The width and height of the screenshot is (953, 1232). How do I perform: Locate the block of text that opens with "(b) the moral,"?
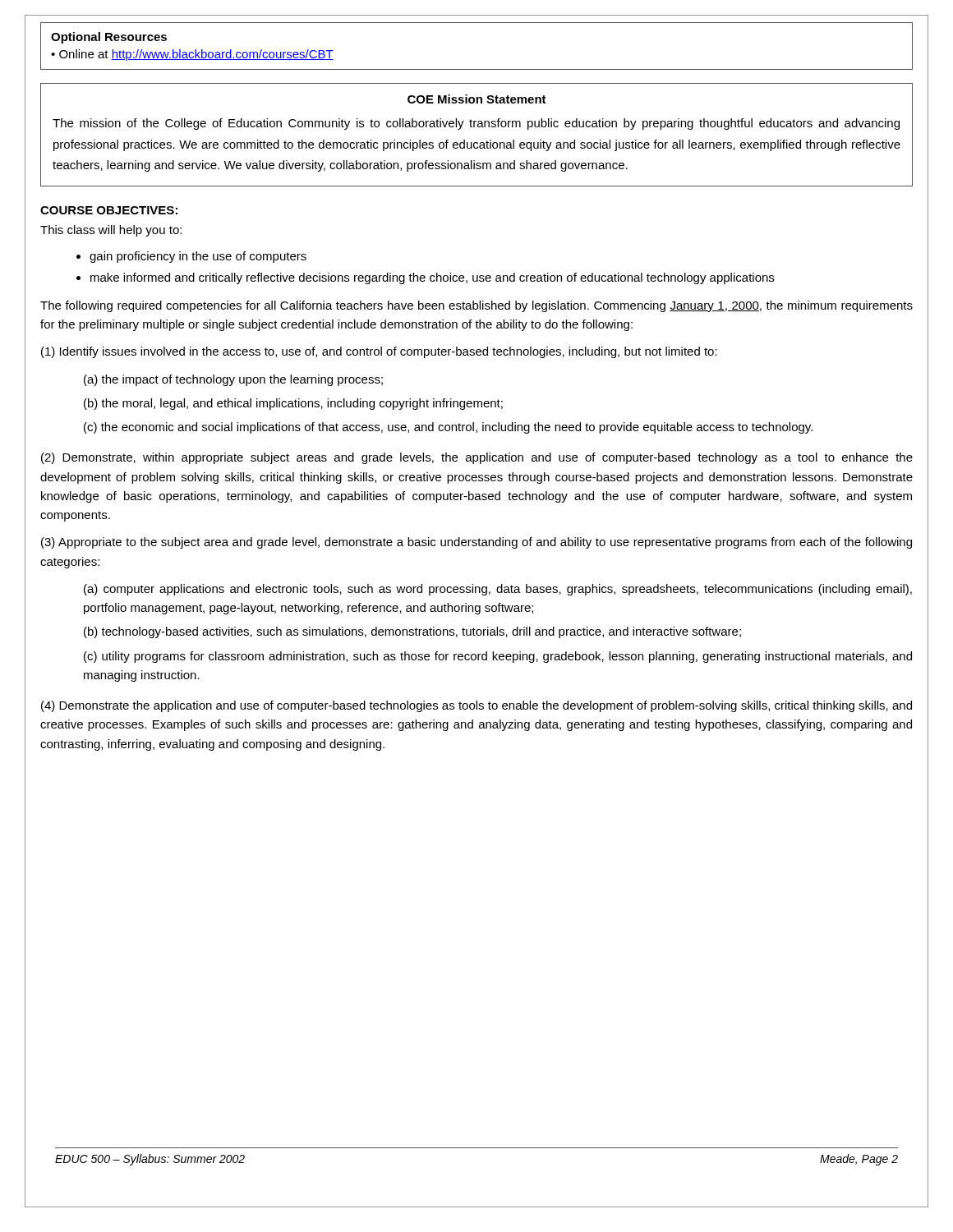point(293,403)
